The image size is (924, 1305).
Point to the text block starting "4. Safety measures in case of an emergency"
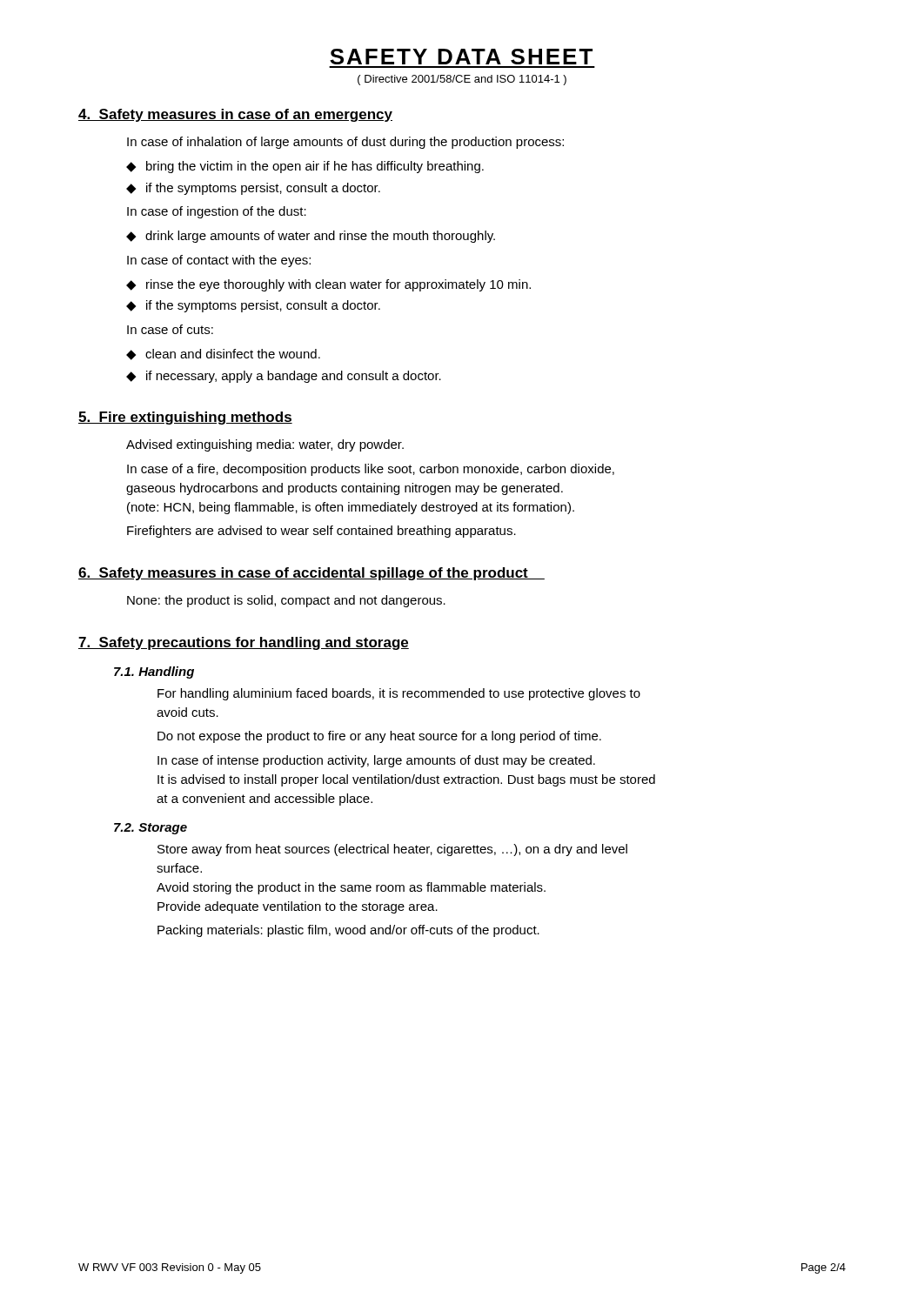coord(235,114)
